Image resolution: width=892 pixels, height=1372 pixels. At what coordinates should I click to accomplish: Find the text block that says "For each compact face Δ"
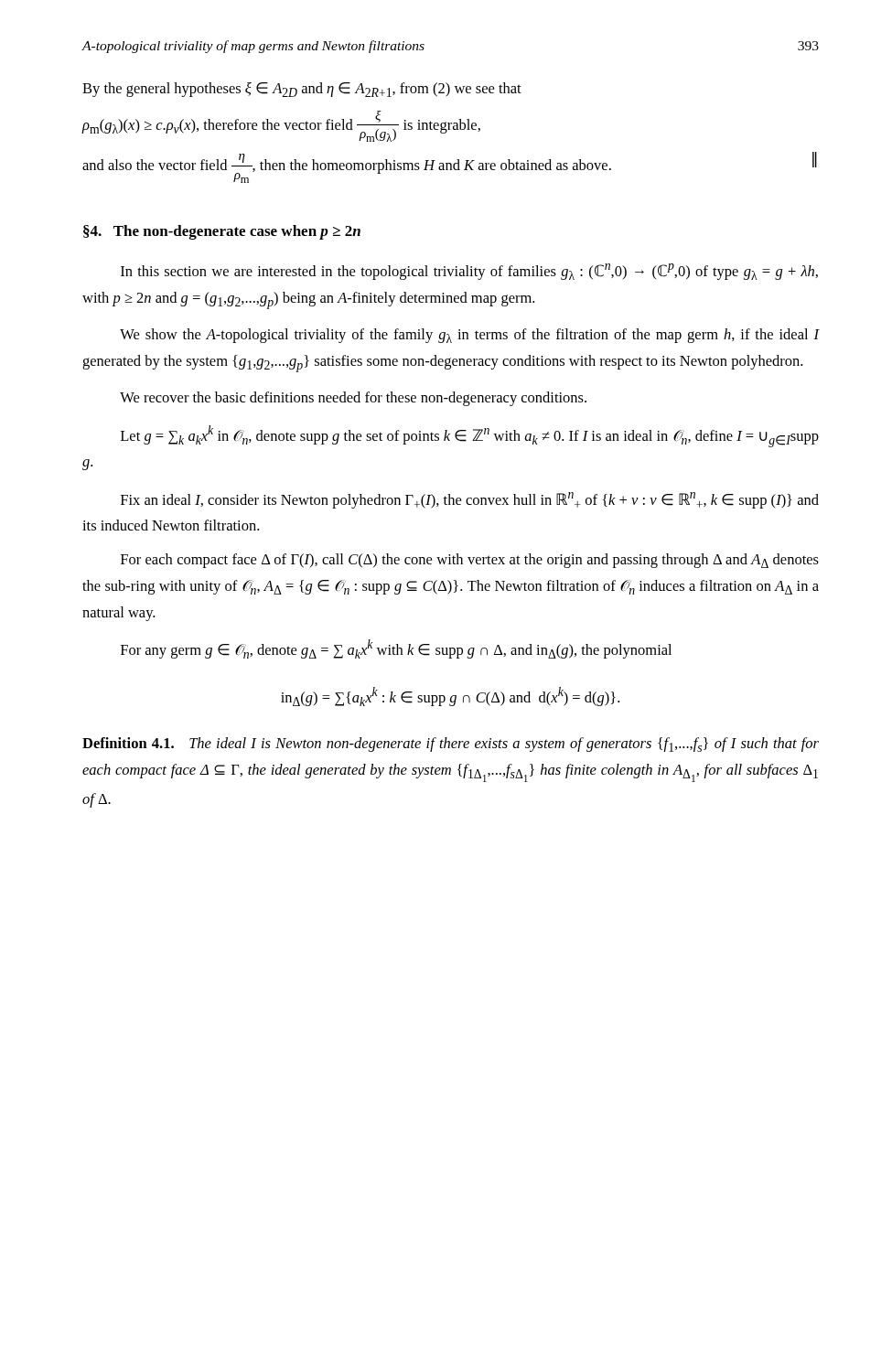(451, 586)
